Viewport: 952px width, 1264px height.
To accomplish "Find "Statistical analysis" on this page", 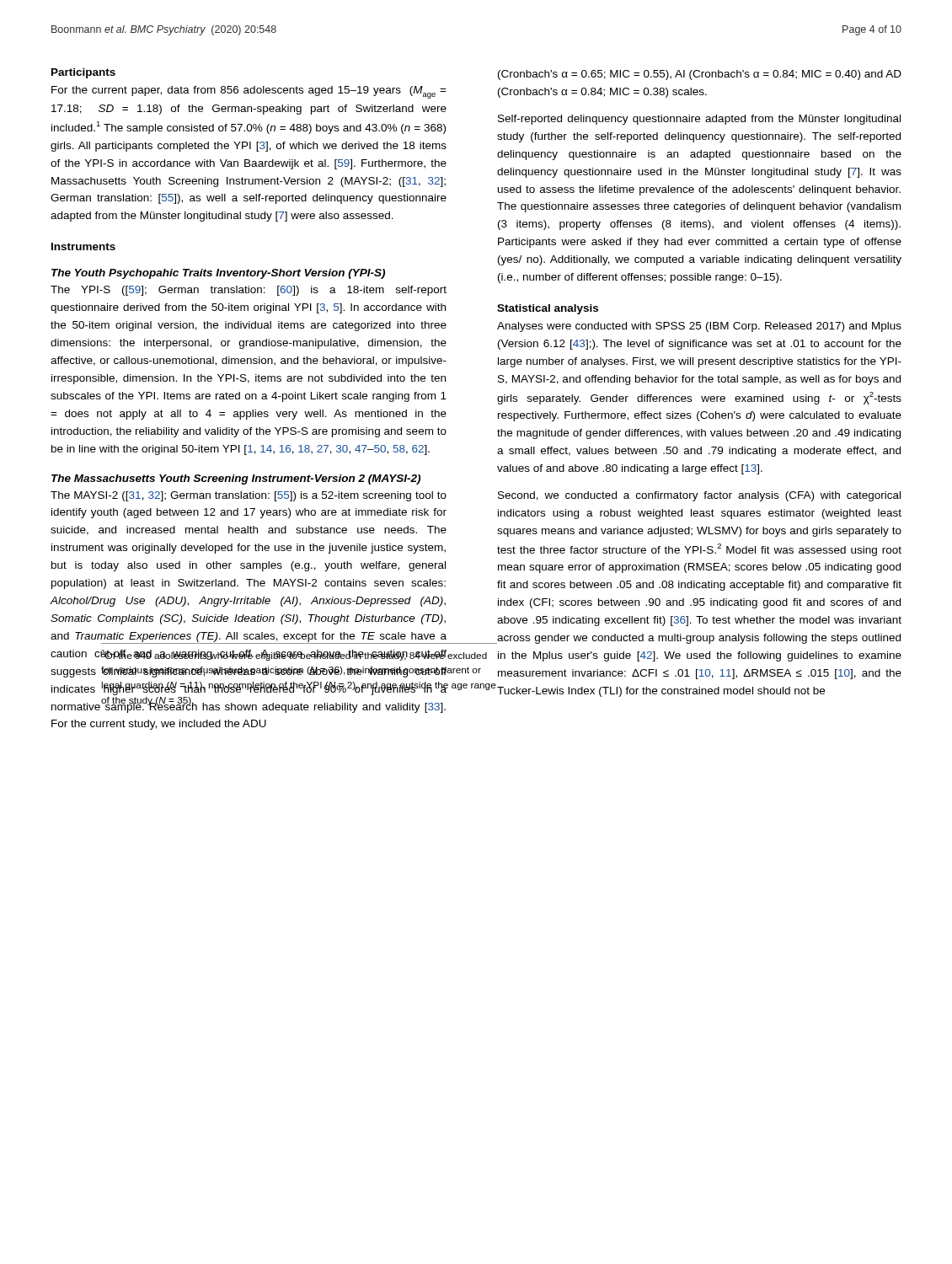I will [548, 308].
